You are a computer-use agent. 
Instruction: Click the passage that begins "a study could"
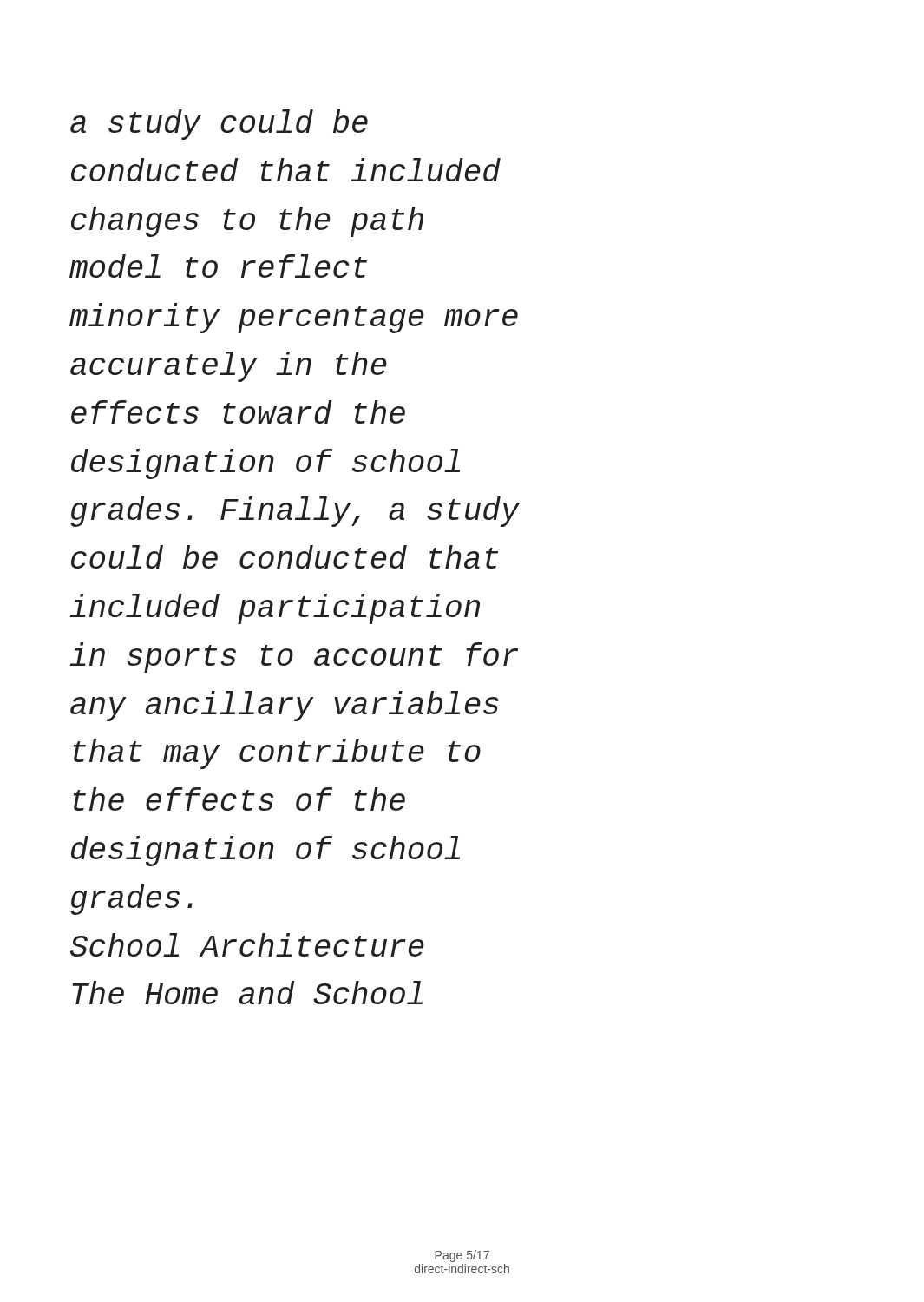coord(462,561)
